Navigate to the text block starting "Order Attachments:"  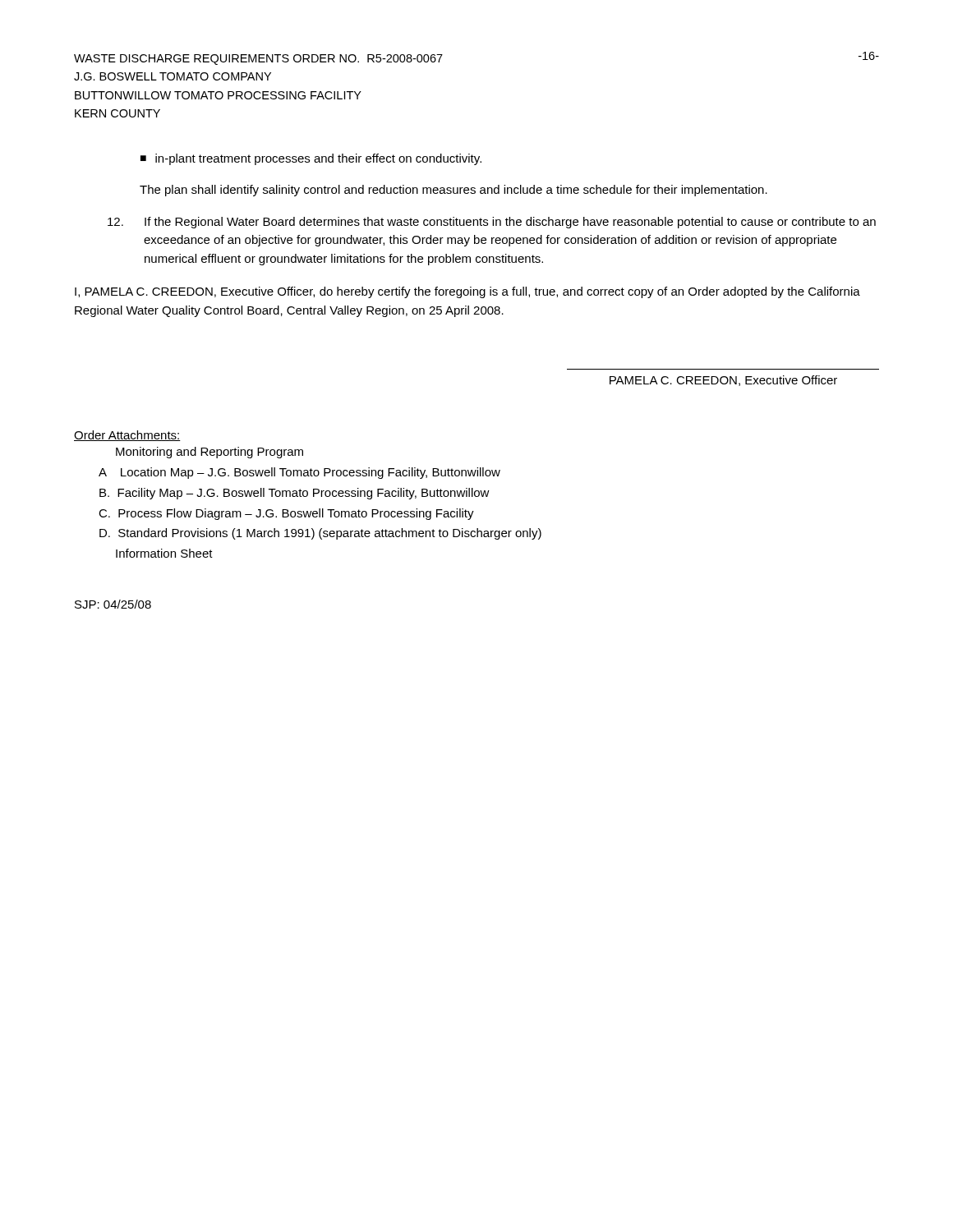point(127,435)
